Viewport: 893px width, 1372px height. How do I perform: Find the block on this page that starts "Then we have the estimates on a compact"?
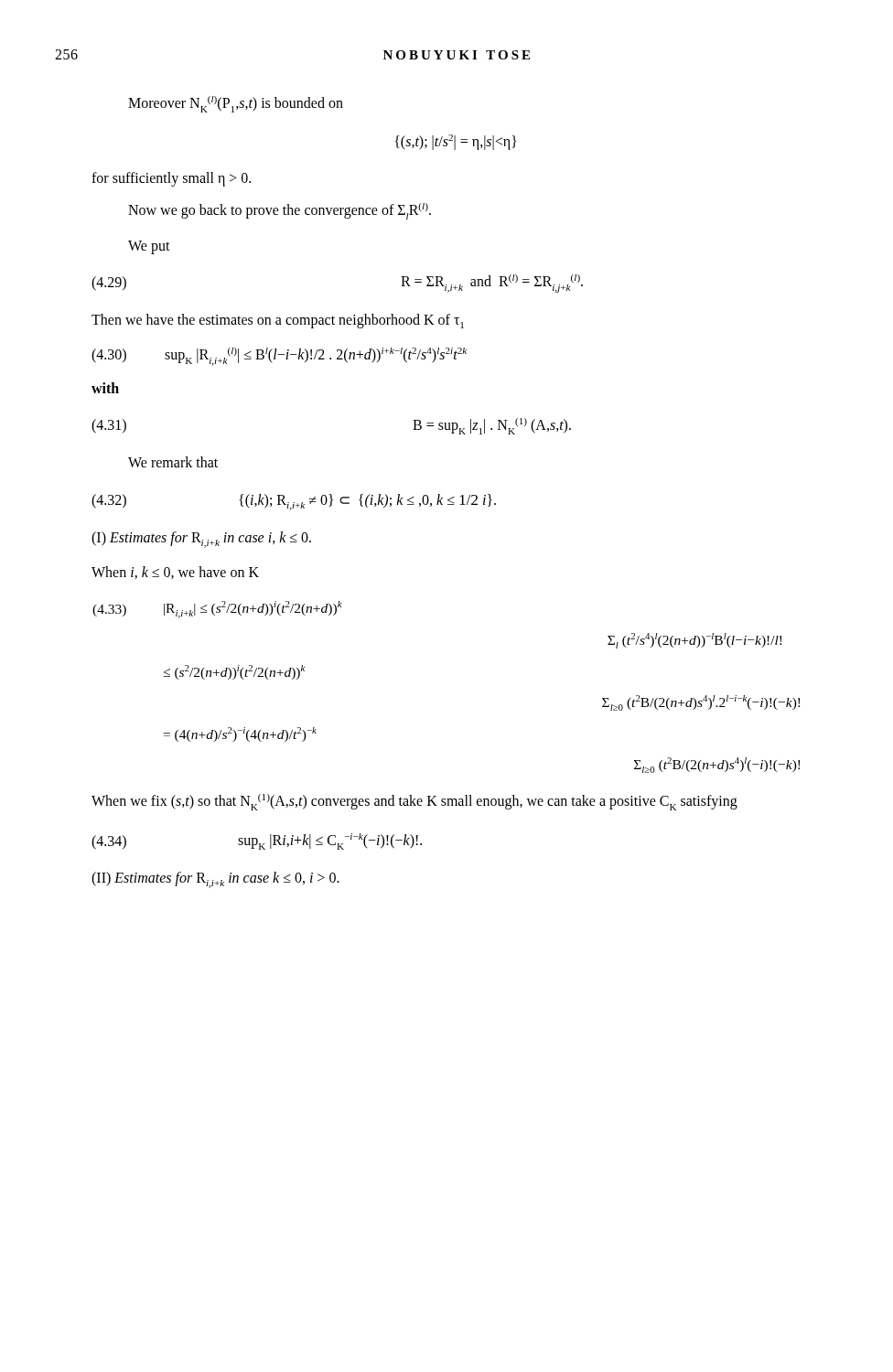point(278,321)
